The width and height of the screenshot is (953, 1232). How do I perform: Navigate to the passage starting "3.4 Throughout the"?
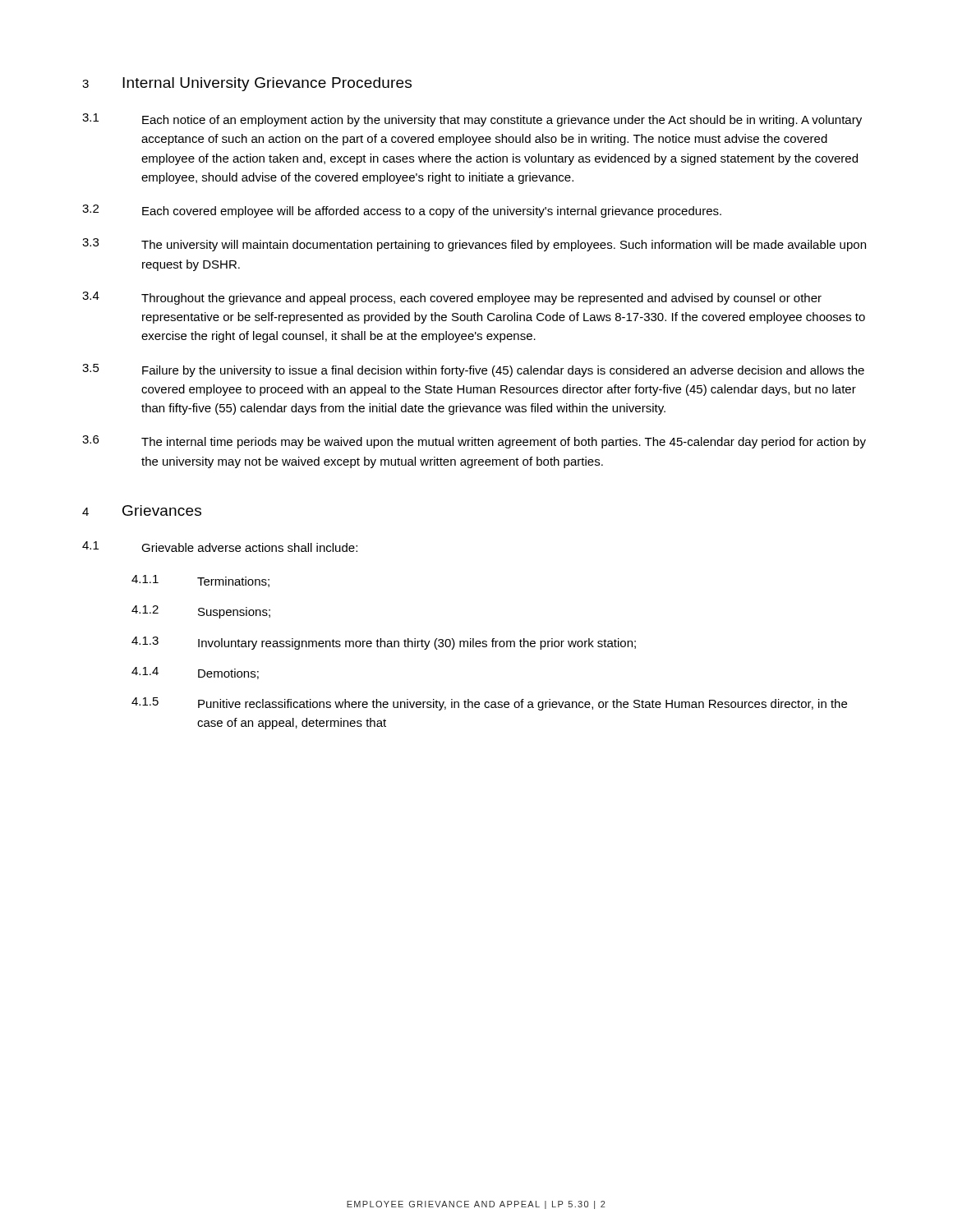(x=476, y=317)
